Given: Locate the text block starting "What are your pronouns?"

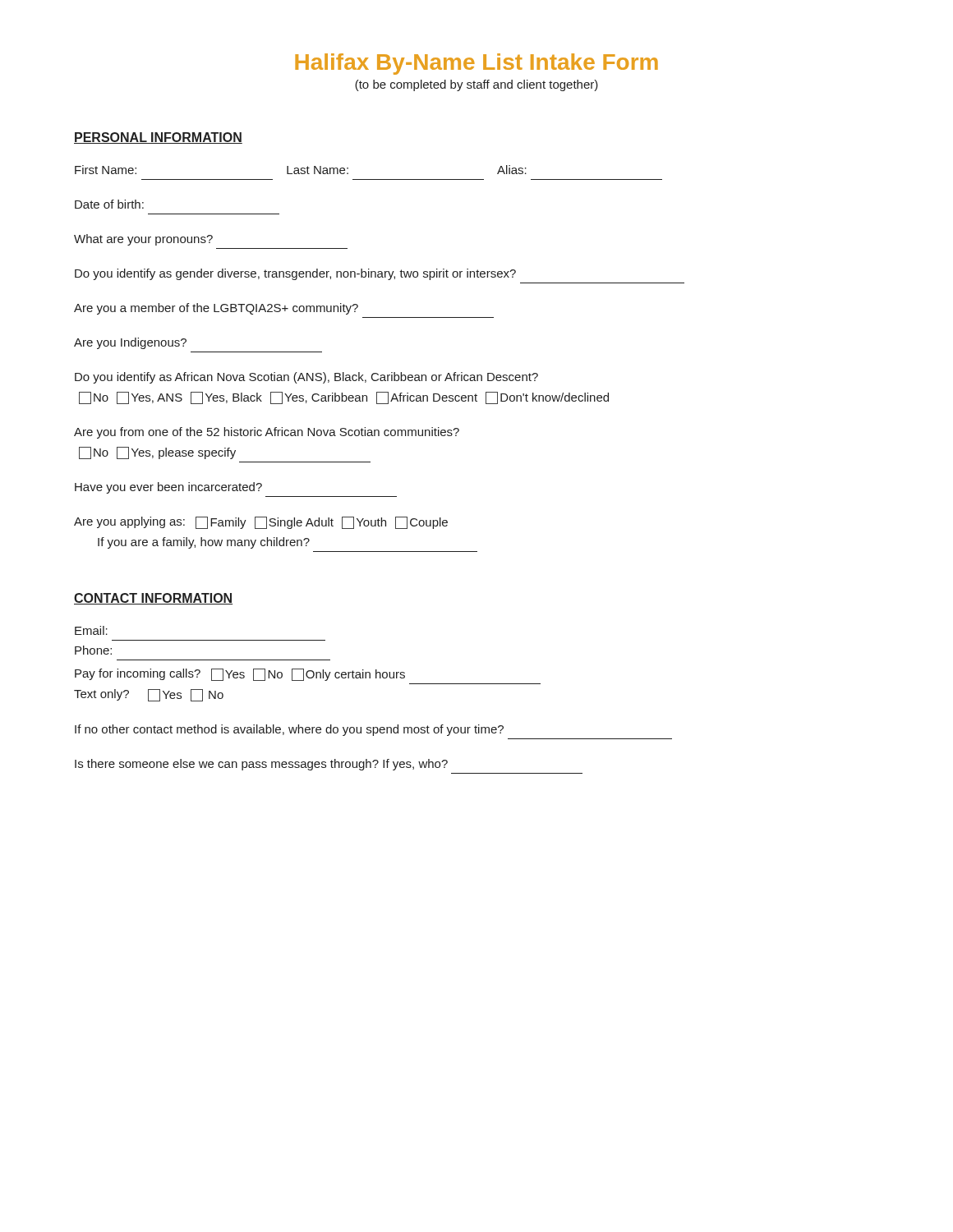Looking at the screenshot, I should click(211, 240).
